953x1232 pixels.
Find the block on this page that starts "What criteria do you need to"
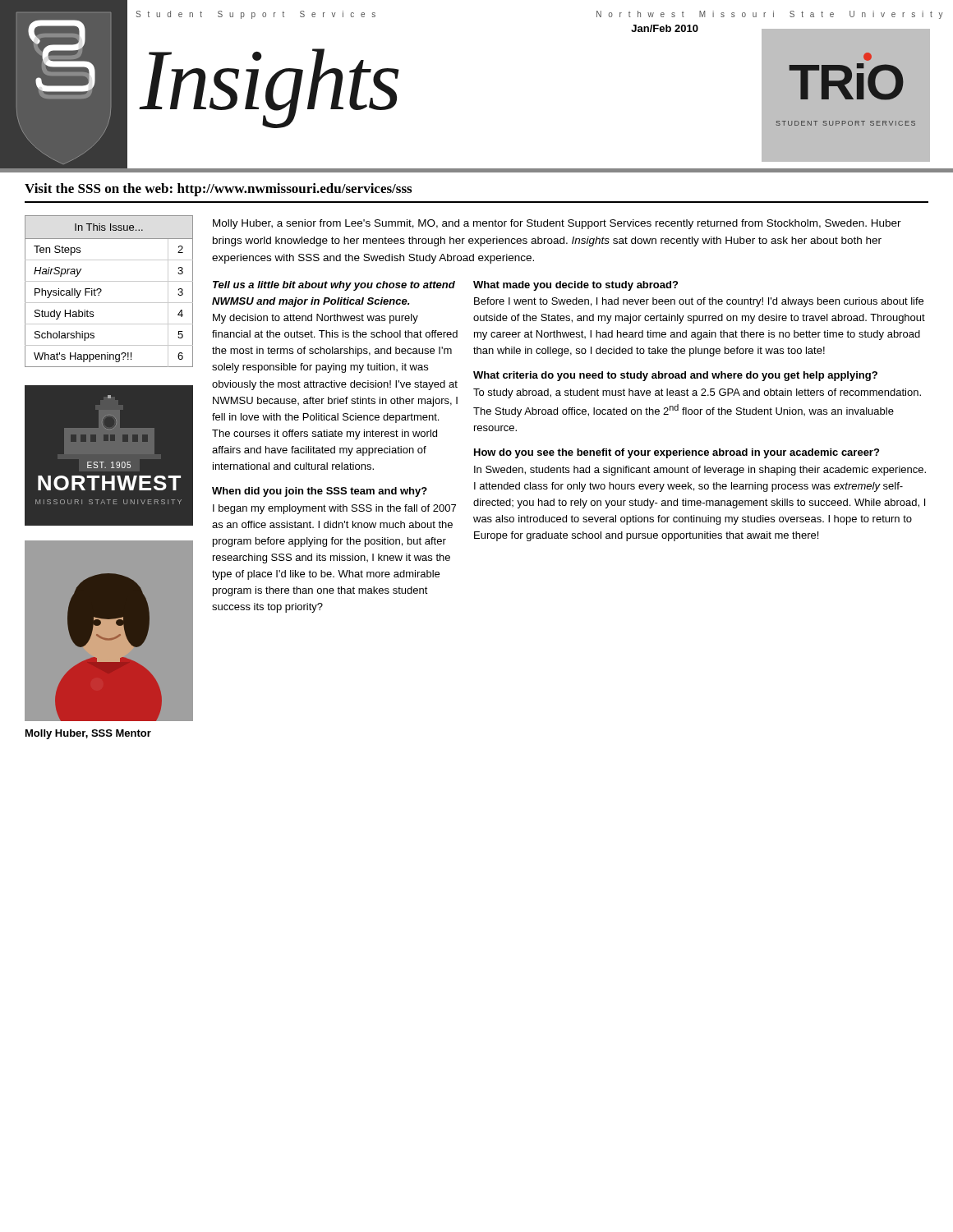(x=698, y=401)
